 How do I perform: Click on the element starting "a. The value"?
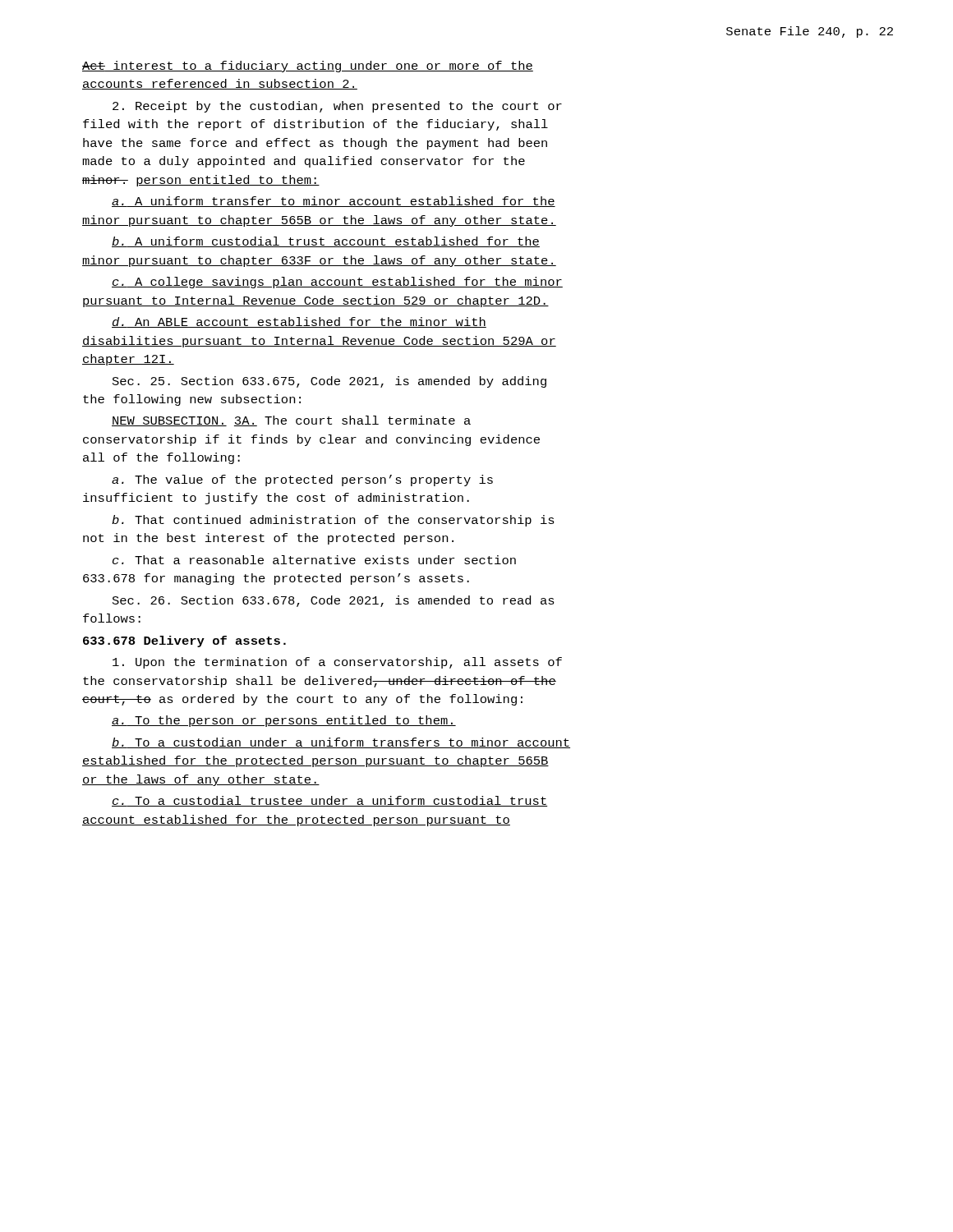coord(488,490)
